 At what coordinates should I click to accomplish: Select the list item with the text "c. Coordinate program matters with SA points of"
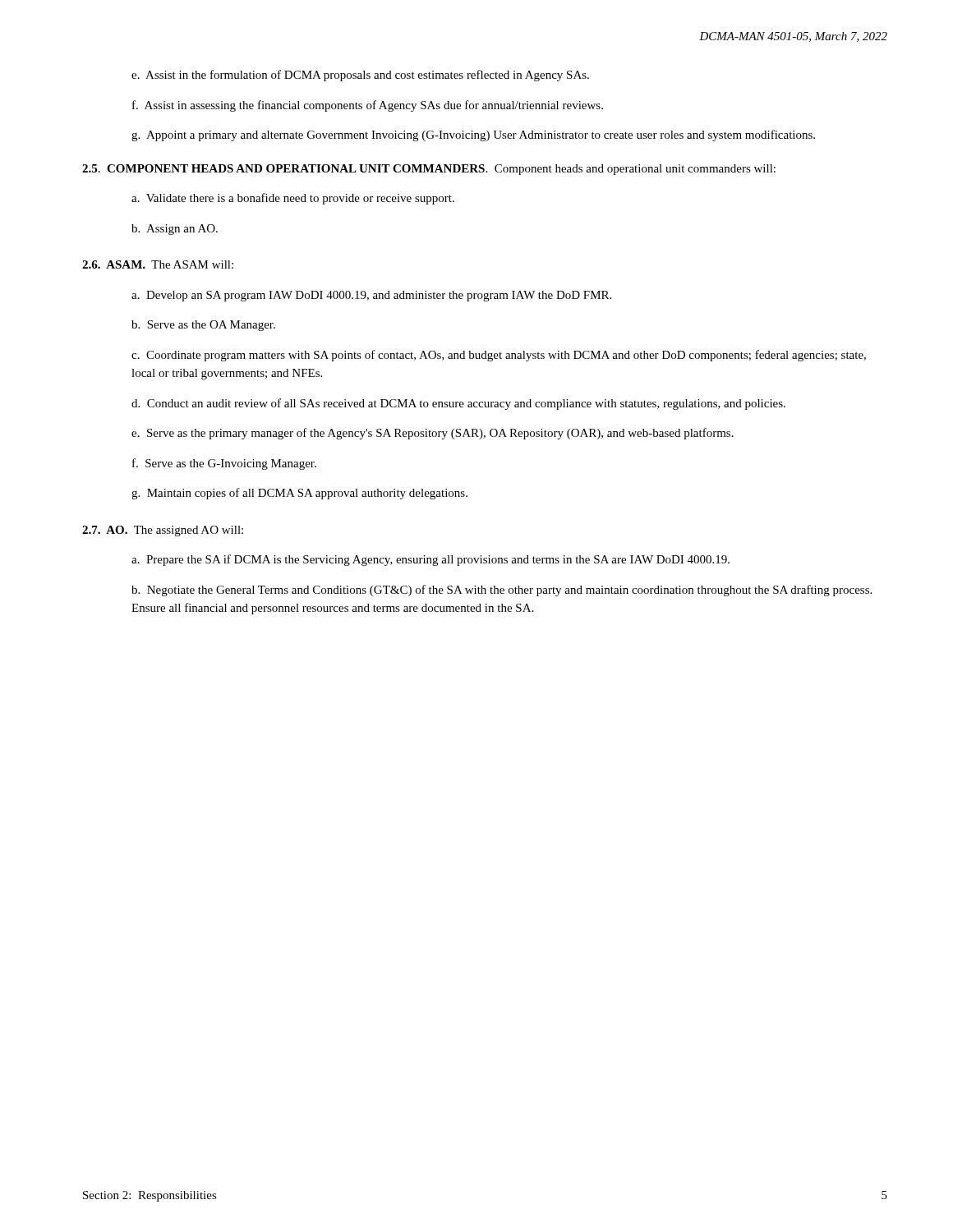coord(499,364)
